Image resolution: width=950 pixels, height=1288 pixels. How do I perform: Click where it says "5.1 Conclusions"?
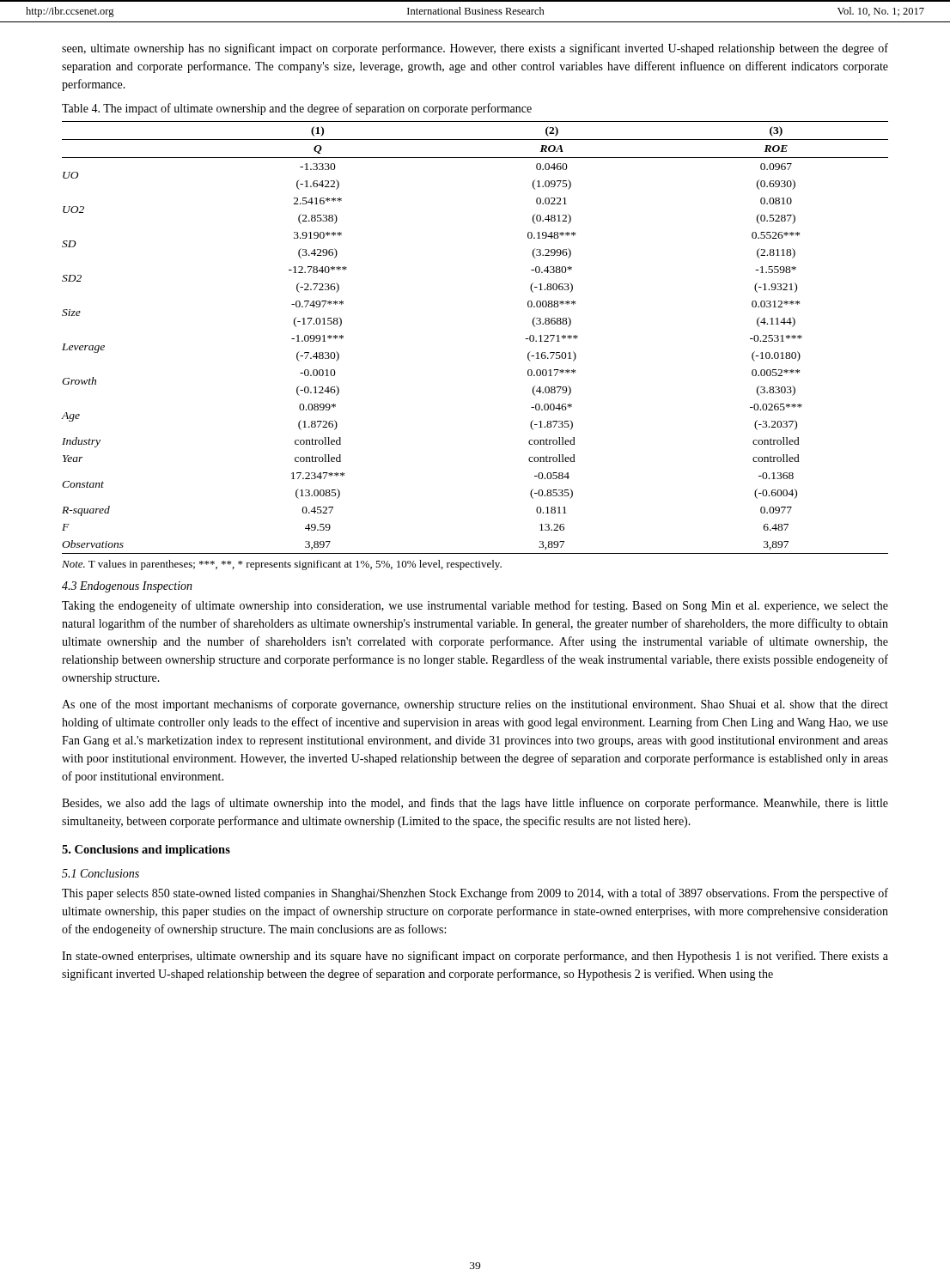coord(101,874)
